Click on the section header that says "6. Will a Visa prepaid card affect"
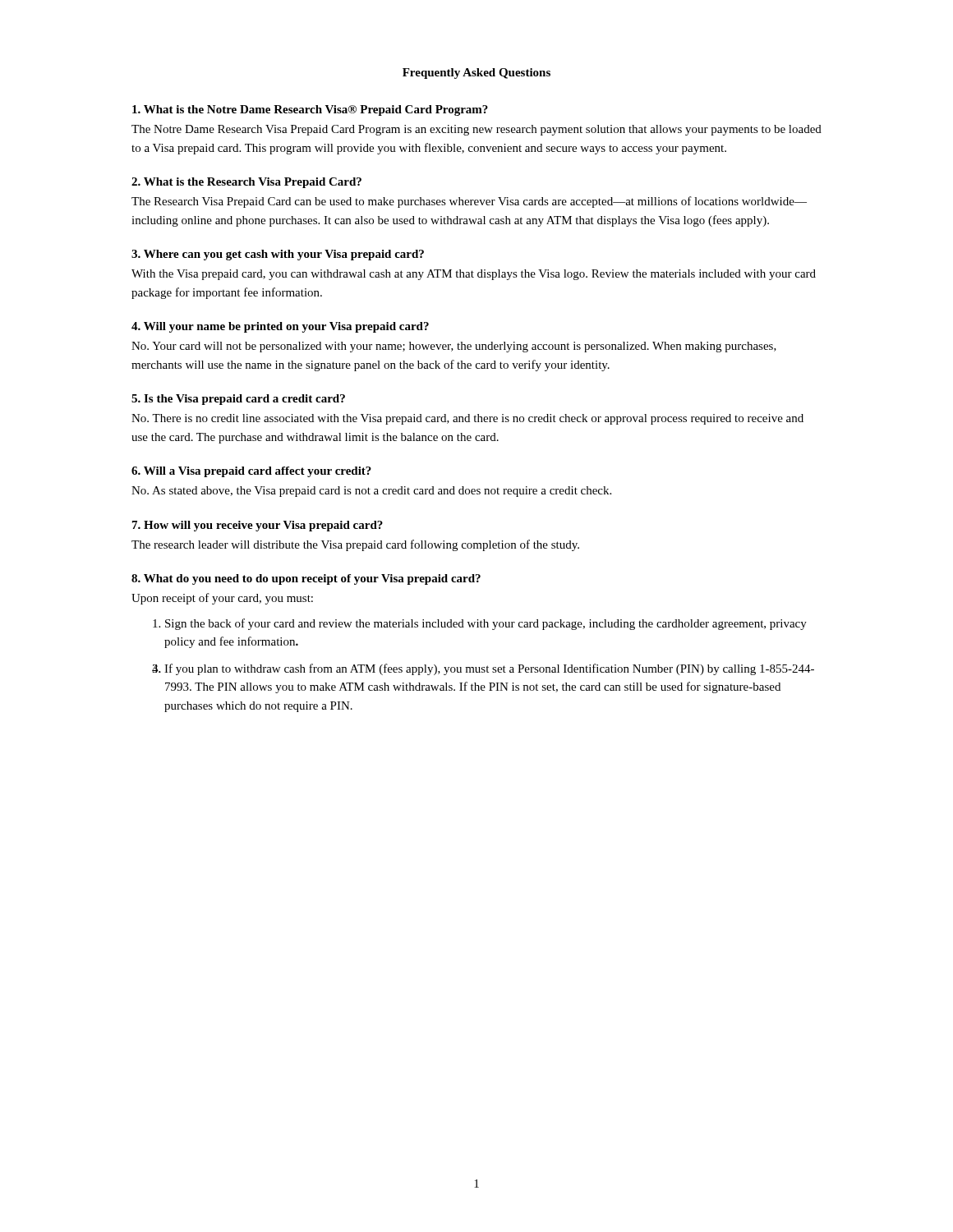The height and width of the screenshot is (1232, 953). click(252, 471)
